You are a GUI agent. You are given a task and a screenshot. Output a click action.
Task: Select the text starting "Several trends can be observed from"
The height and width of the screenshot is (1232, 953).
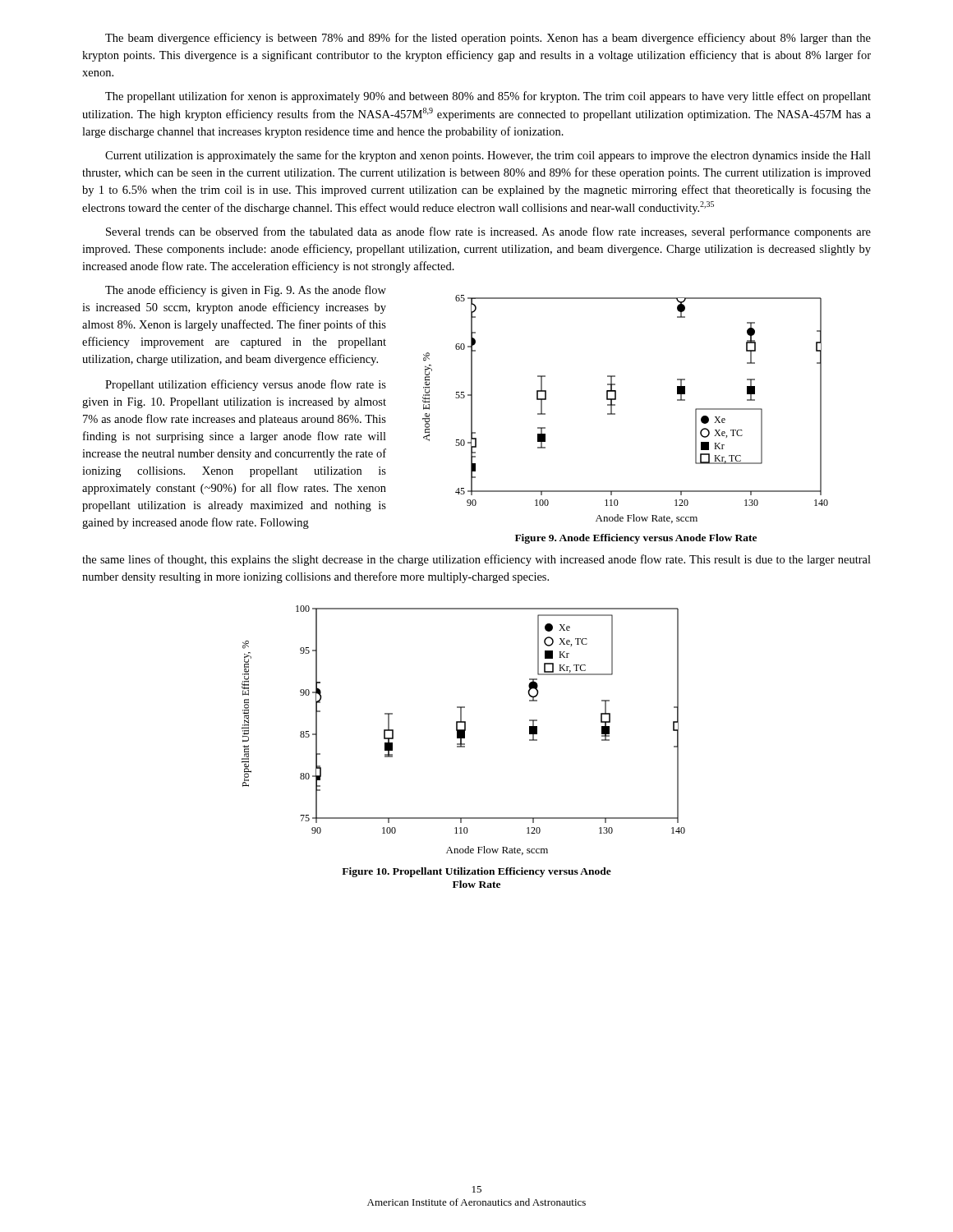[476, 249]
